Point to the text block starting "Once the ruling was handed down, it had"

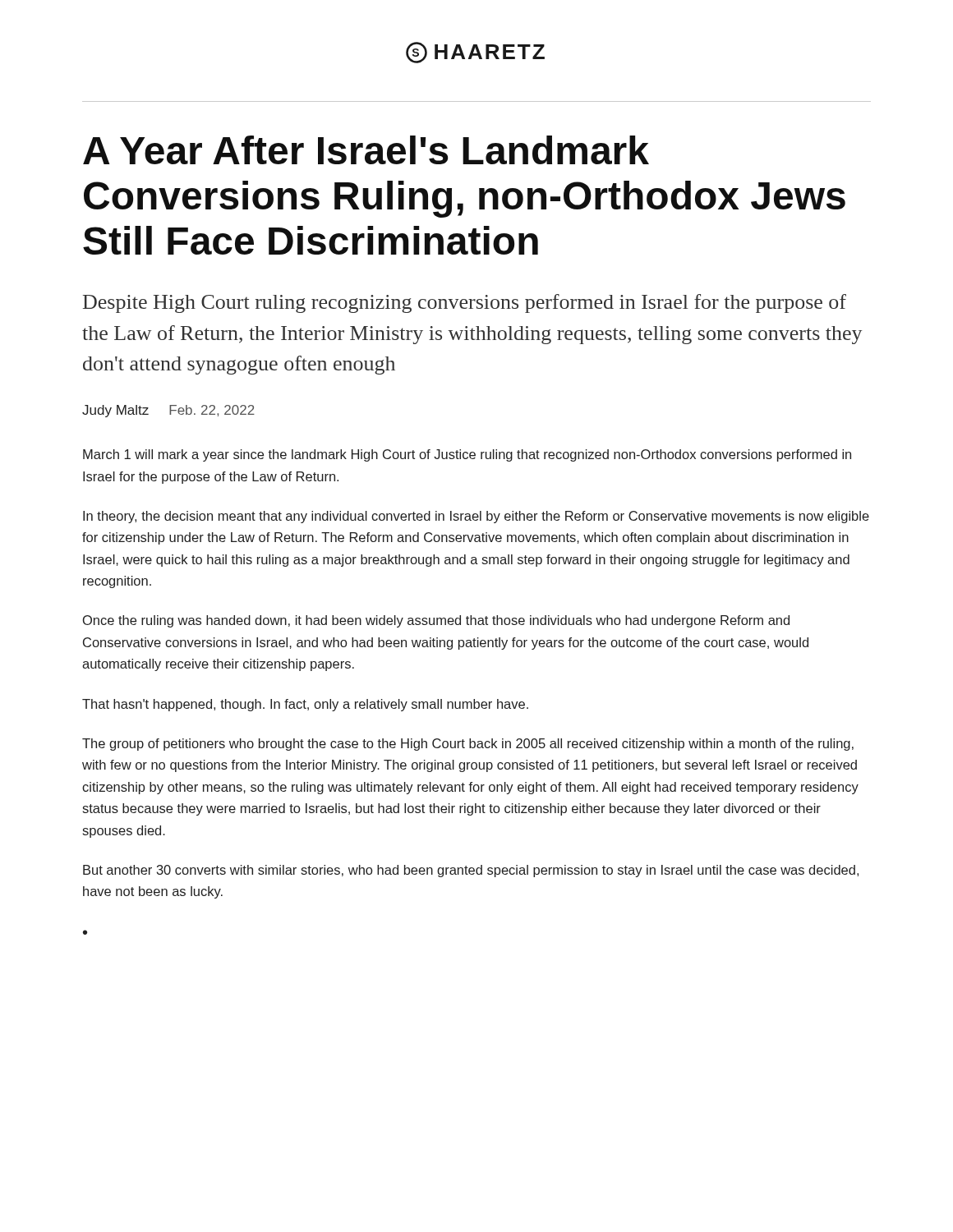446,642
